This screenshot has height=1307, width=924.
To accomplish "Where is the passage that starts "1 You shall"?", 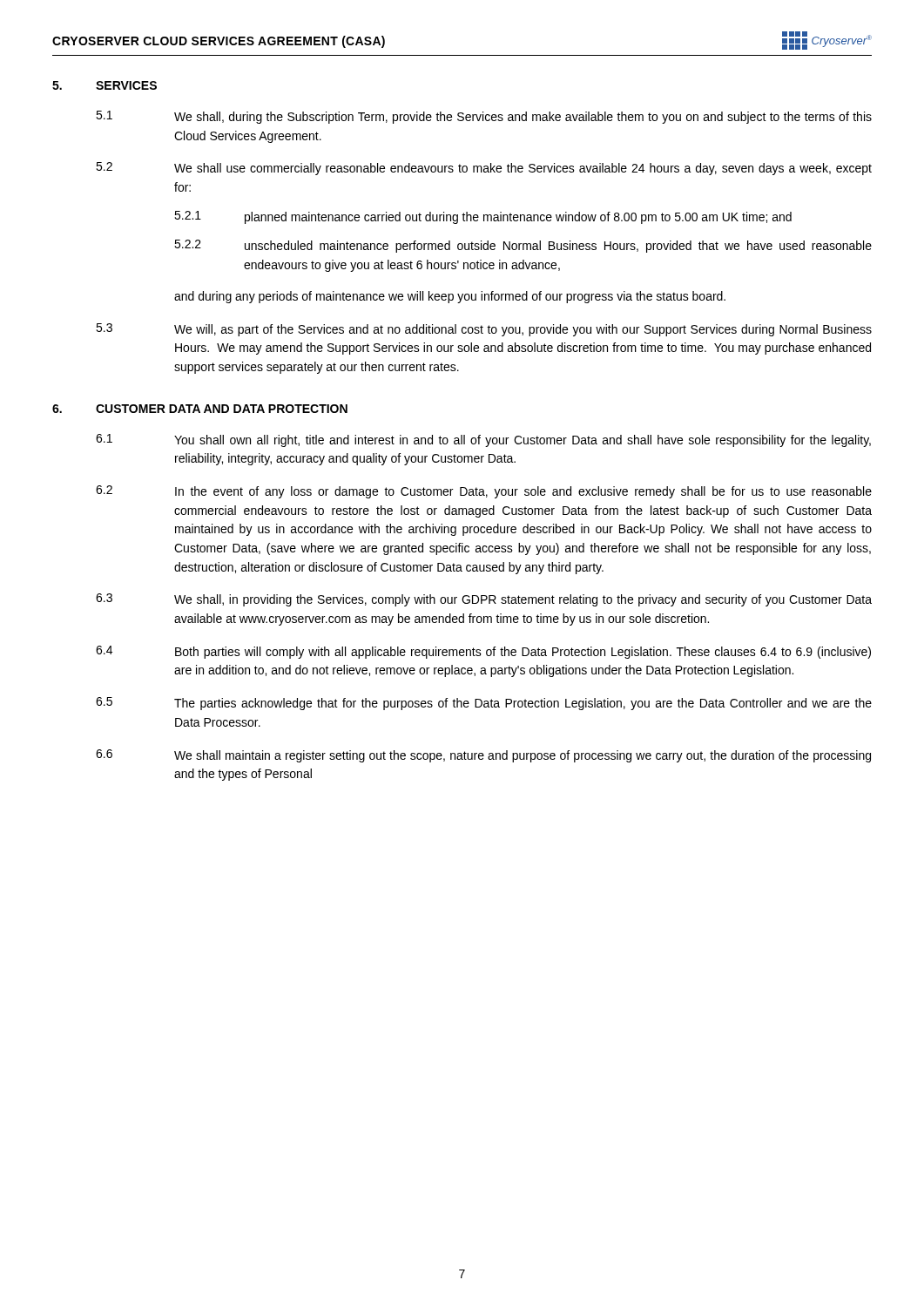I will pyautogui.click(x=484, y=450).
